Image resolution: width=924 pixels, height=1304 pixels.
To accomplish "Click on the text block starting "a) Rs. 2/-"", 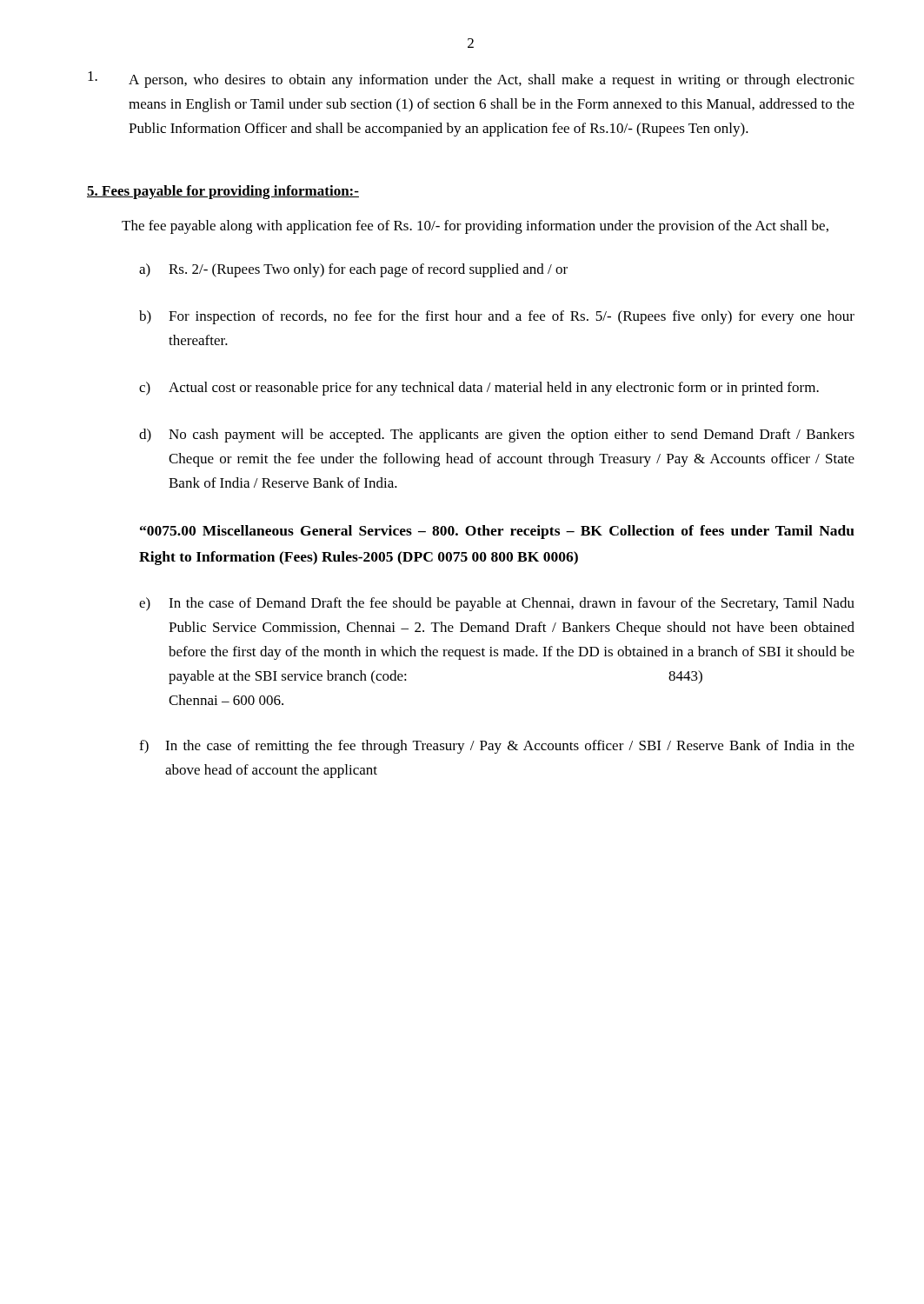I will click(x=497, y=270).
